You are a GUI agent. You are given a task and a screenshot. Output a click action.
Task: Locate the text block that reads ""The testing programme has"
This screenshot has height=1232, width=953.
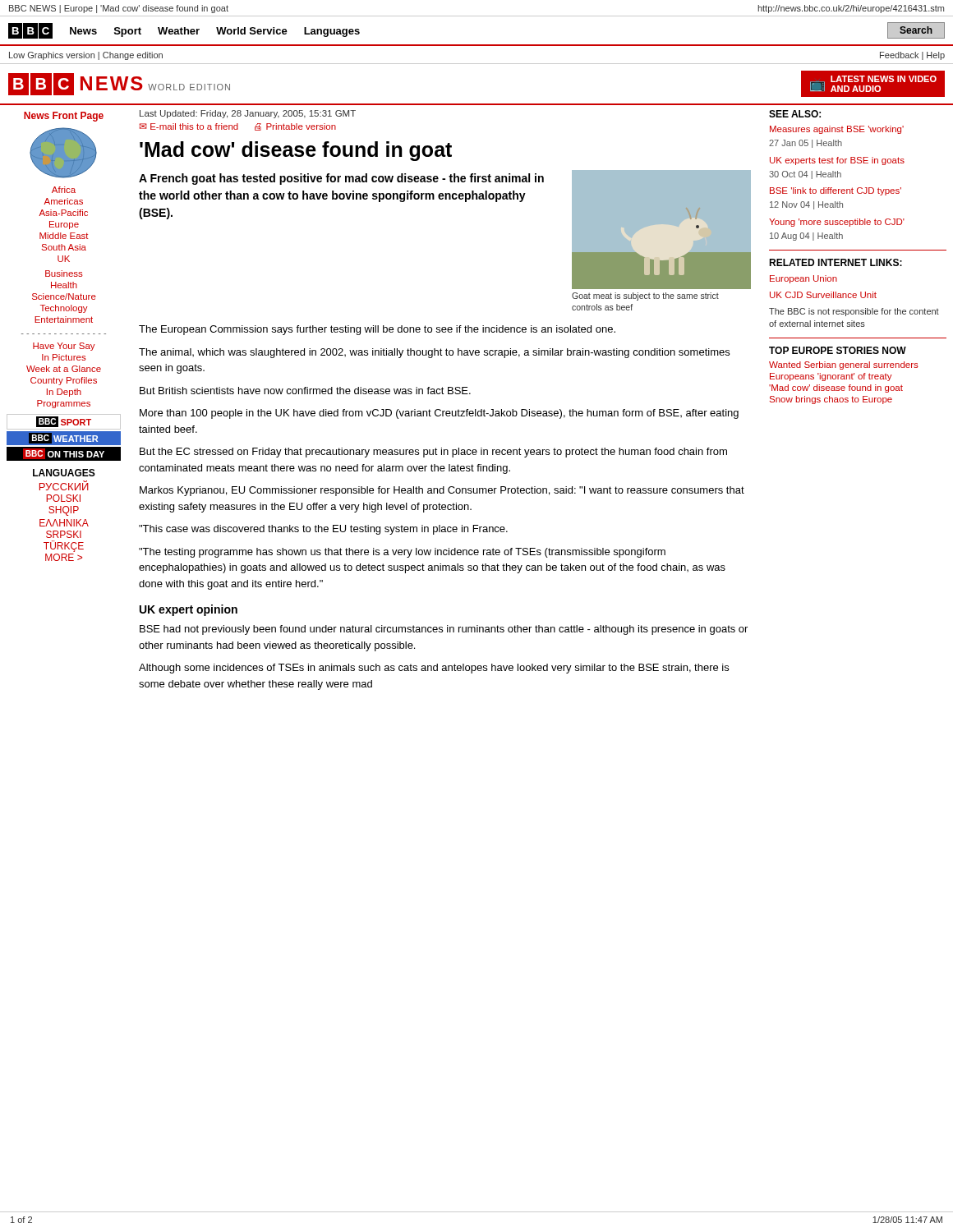pyautogui.click(x=432, y=567)
